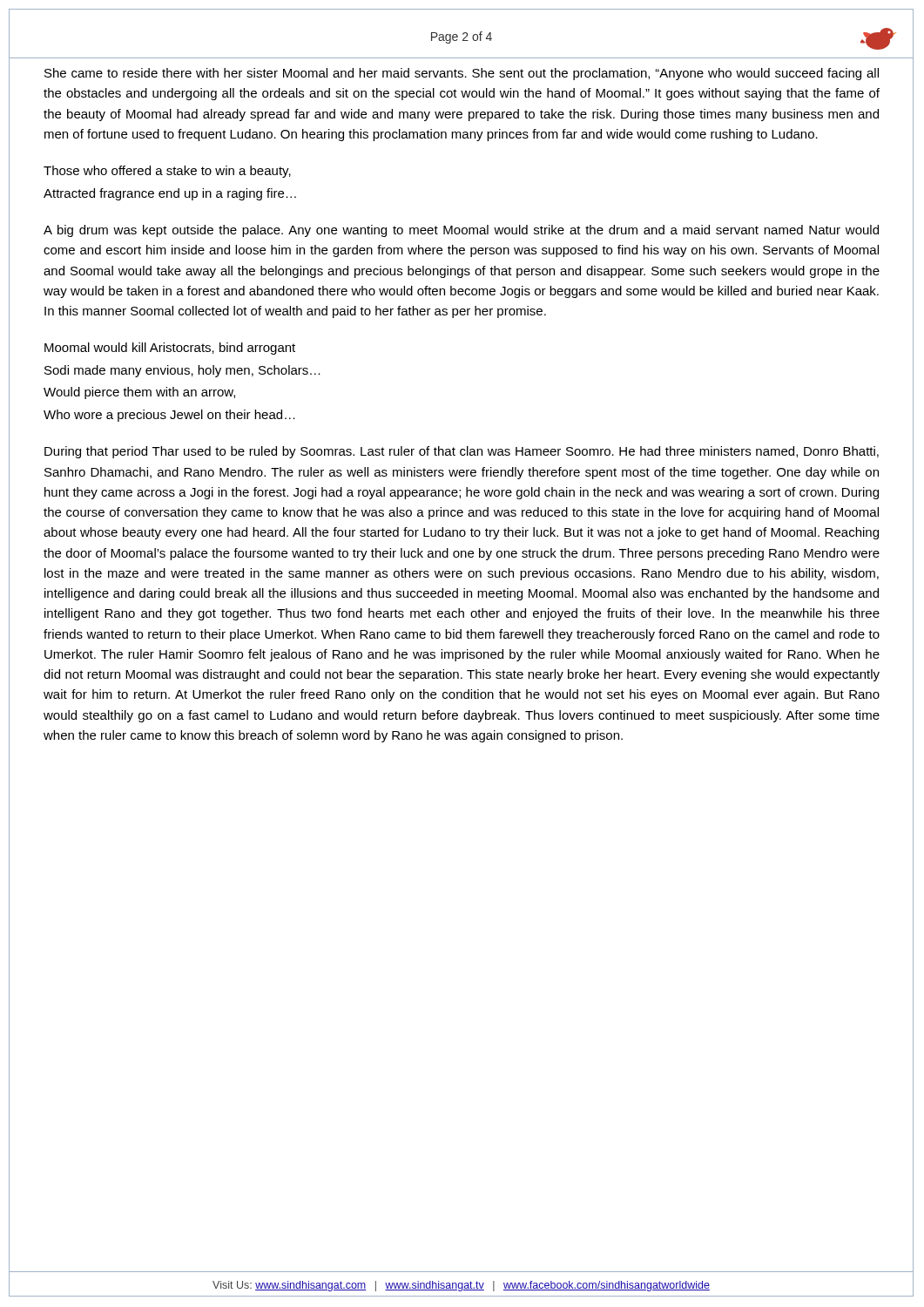Locate the text block with the text "She came to reside there with her sister"
The image size is (924, 1307).
point(462,103)
